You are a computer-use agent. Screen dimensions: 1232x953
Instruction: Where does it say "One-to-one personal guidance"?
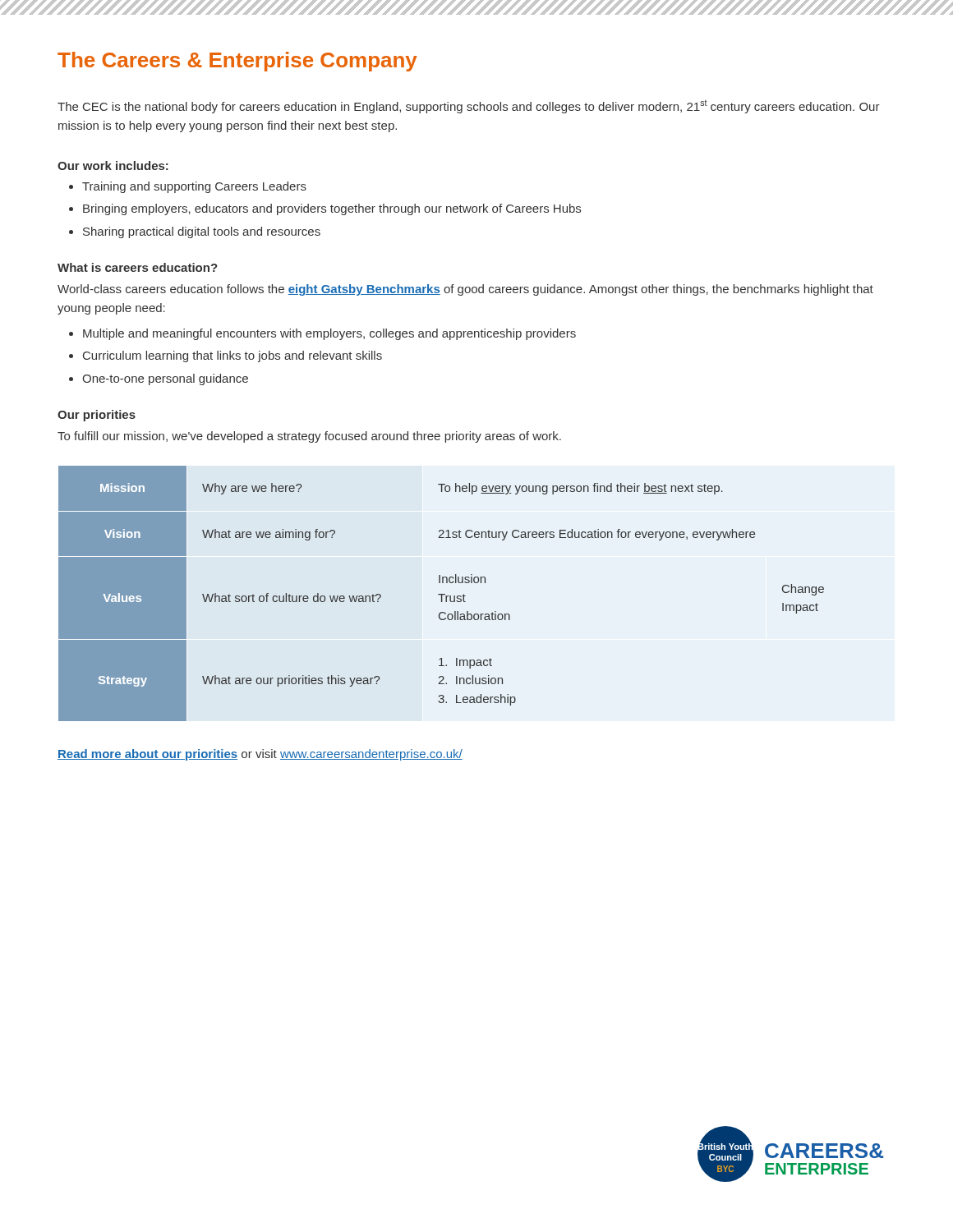[x=165, y=378]
